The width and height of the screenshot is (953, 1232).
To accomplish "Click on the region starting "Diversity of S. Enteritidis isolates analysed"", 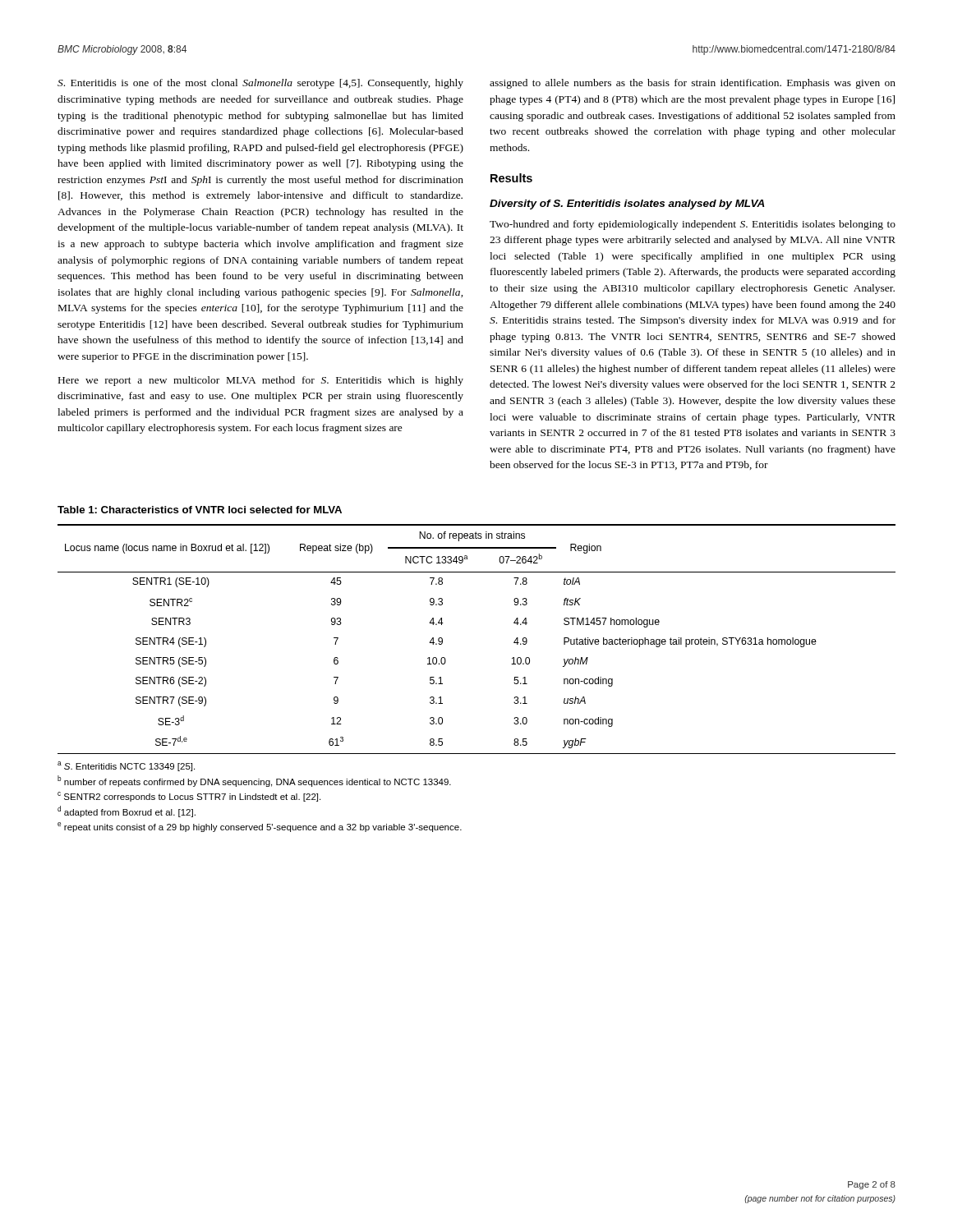I will coord(627,203).
